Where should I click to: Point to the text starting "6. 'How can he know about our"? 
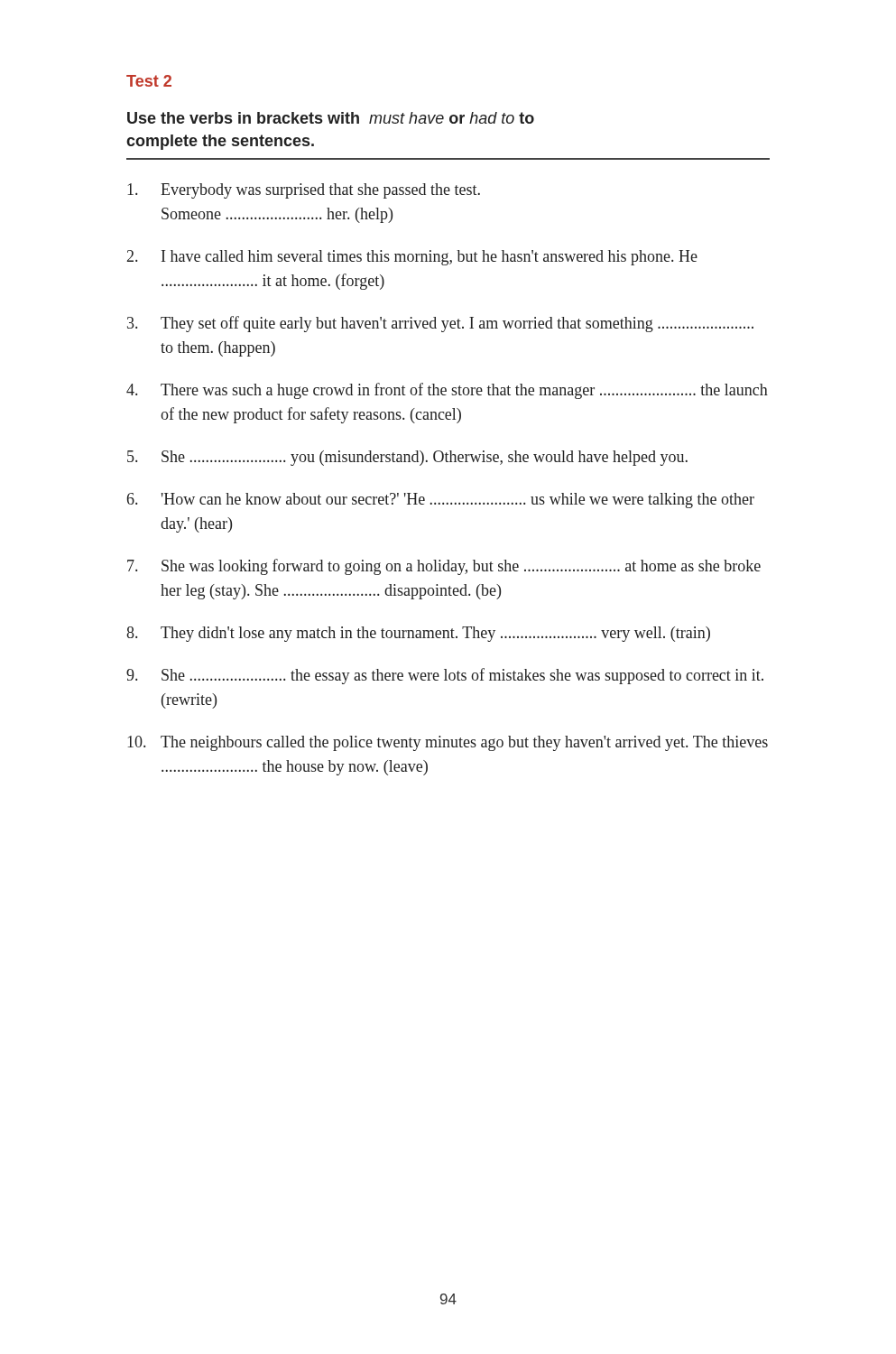[x=448, y=512]
